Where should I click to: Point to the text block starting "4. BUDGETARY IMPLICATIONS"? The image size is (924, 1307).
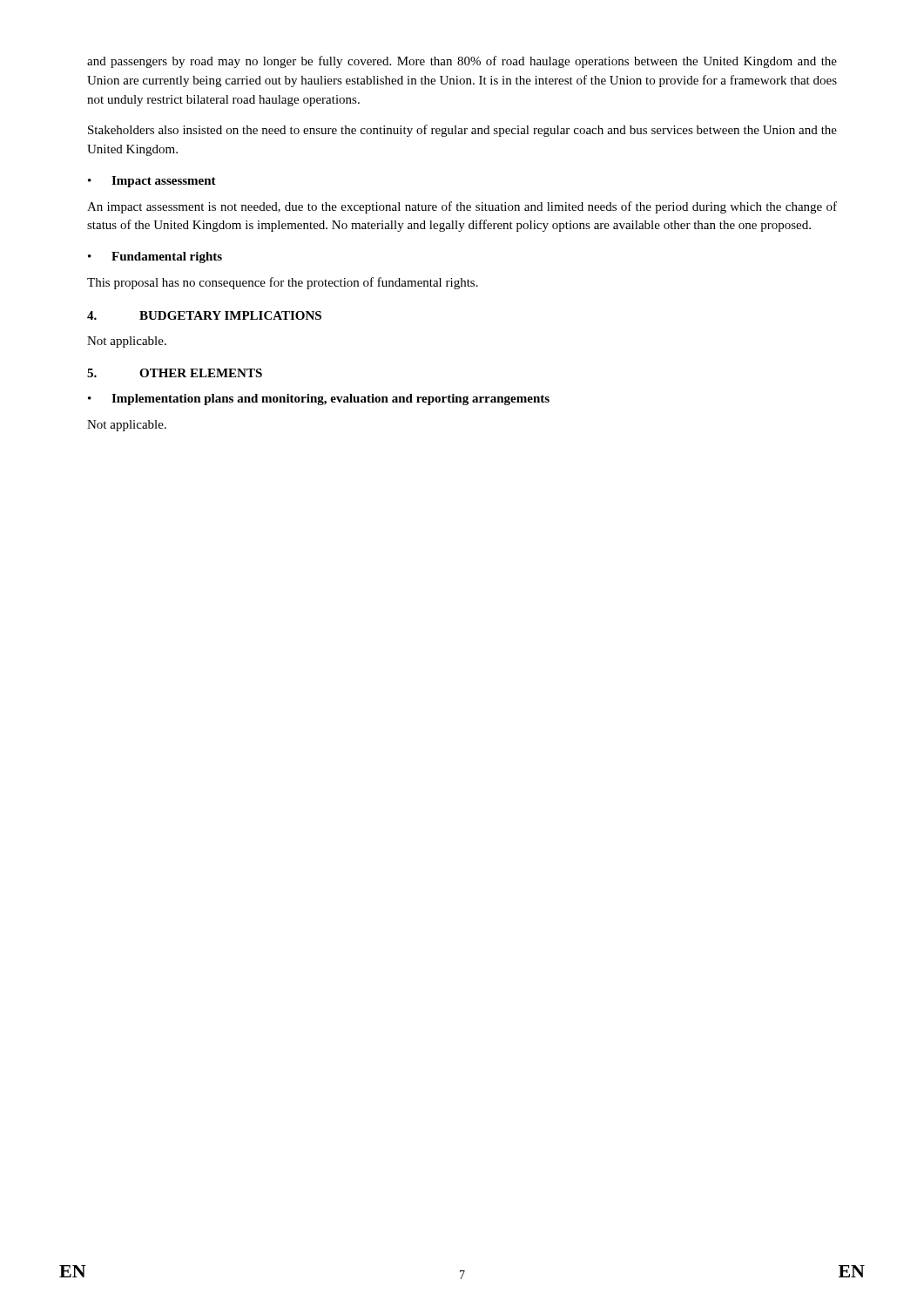205,315
